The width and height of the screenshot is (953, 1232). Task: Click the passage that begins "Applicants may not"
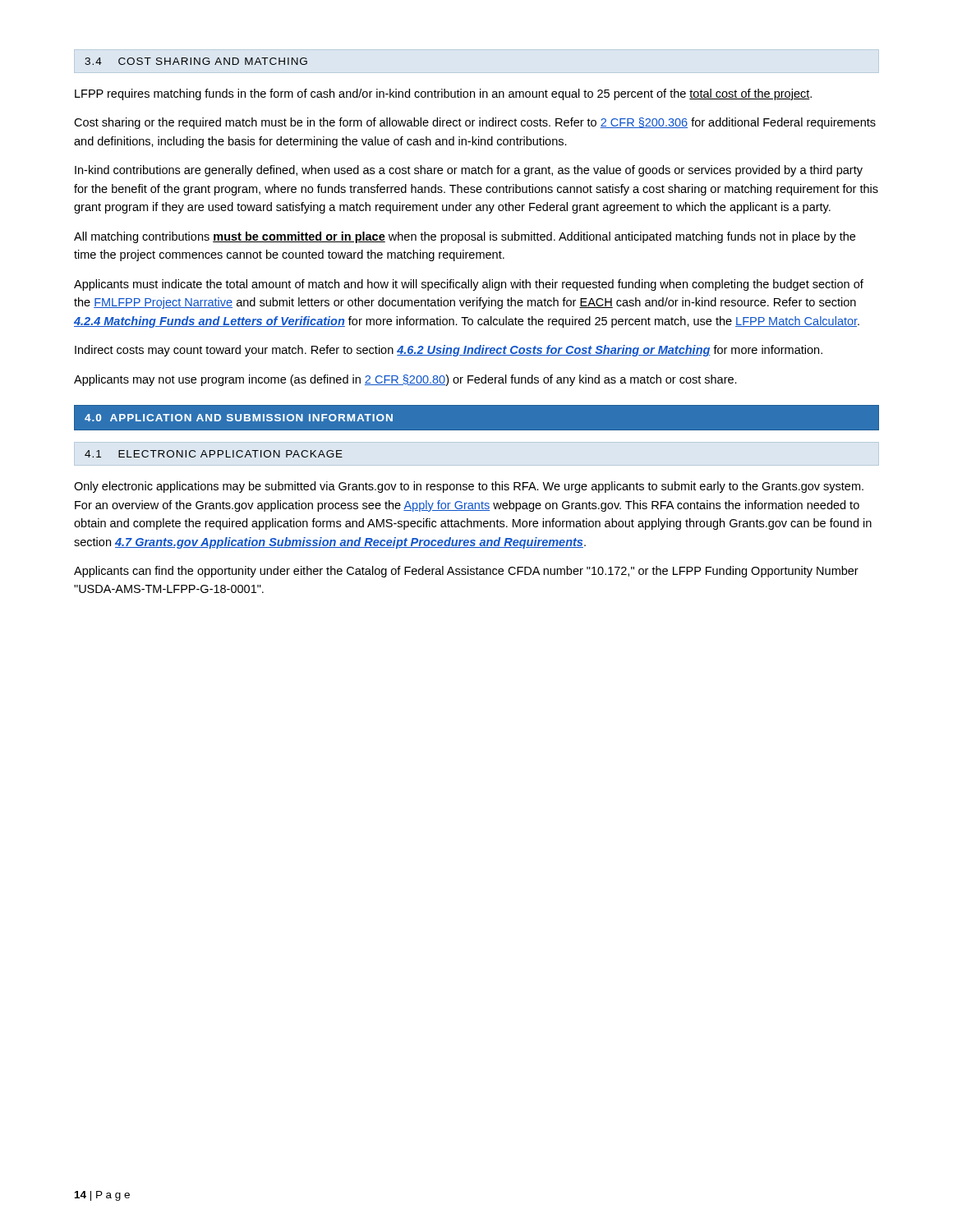tap(406, 379)
